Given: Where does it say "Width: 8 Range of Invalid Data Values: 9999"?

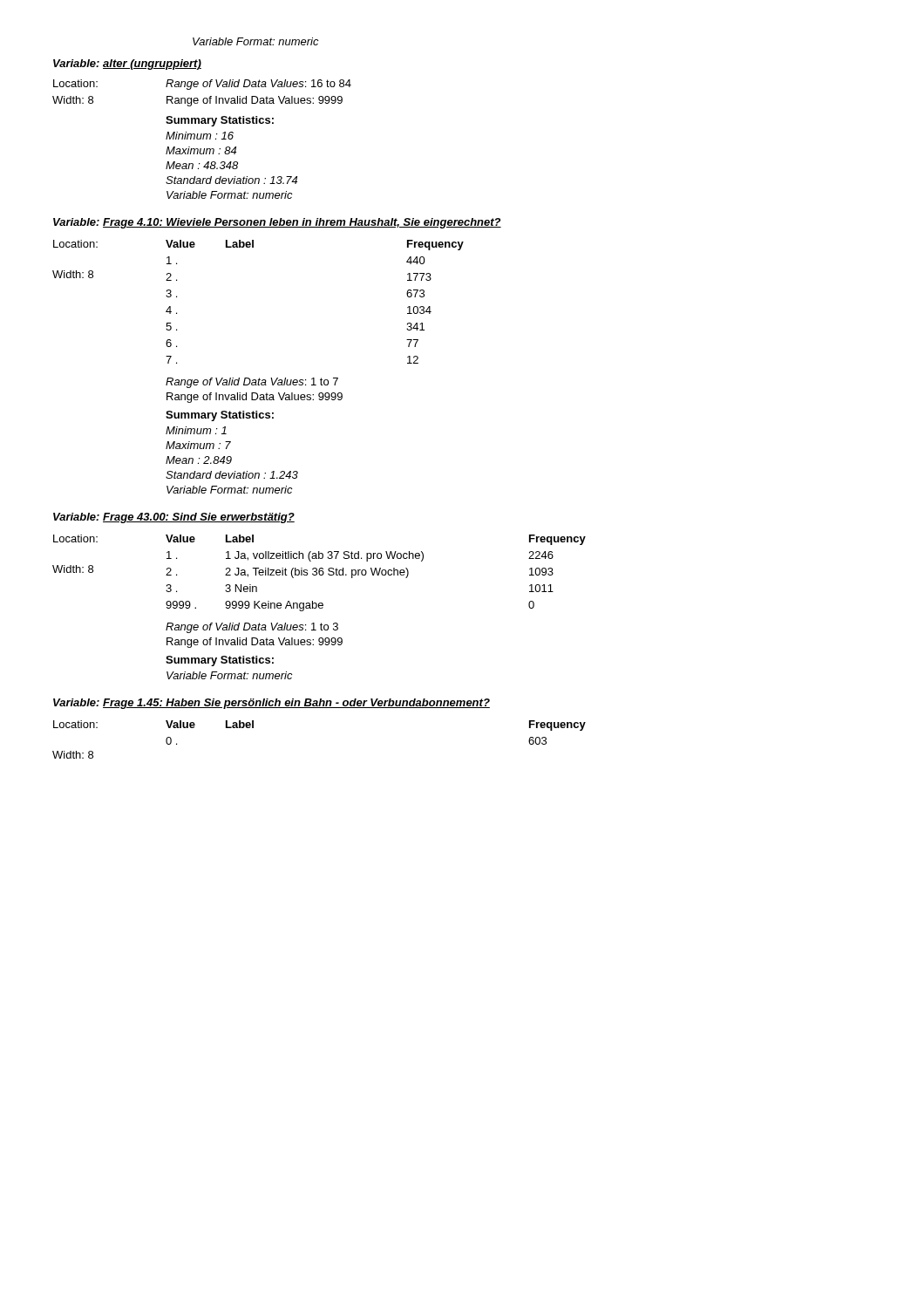Looking at the screenshot, I should (197, 101).
